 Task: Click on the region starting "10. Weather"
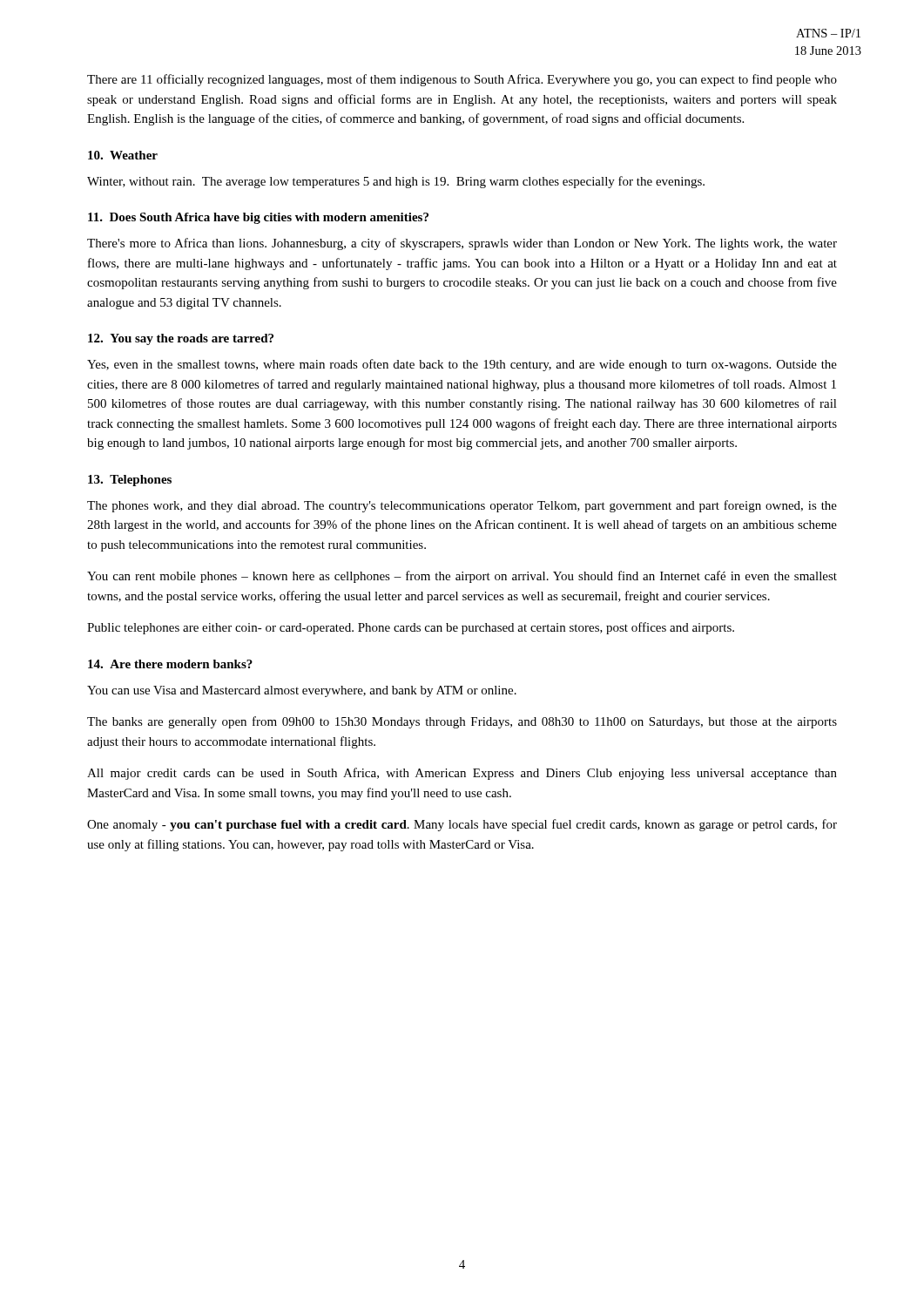[122, 155]
